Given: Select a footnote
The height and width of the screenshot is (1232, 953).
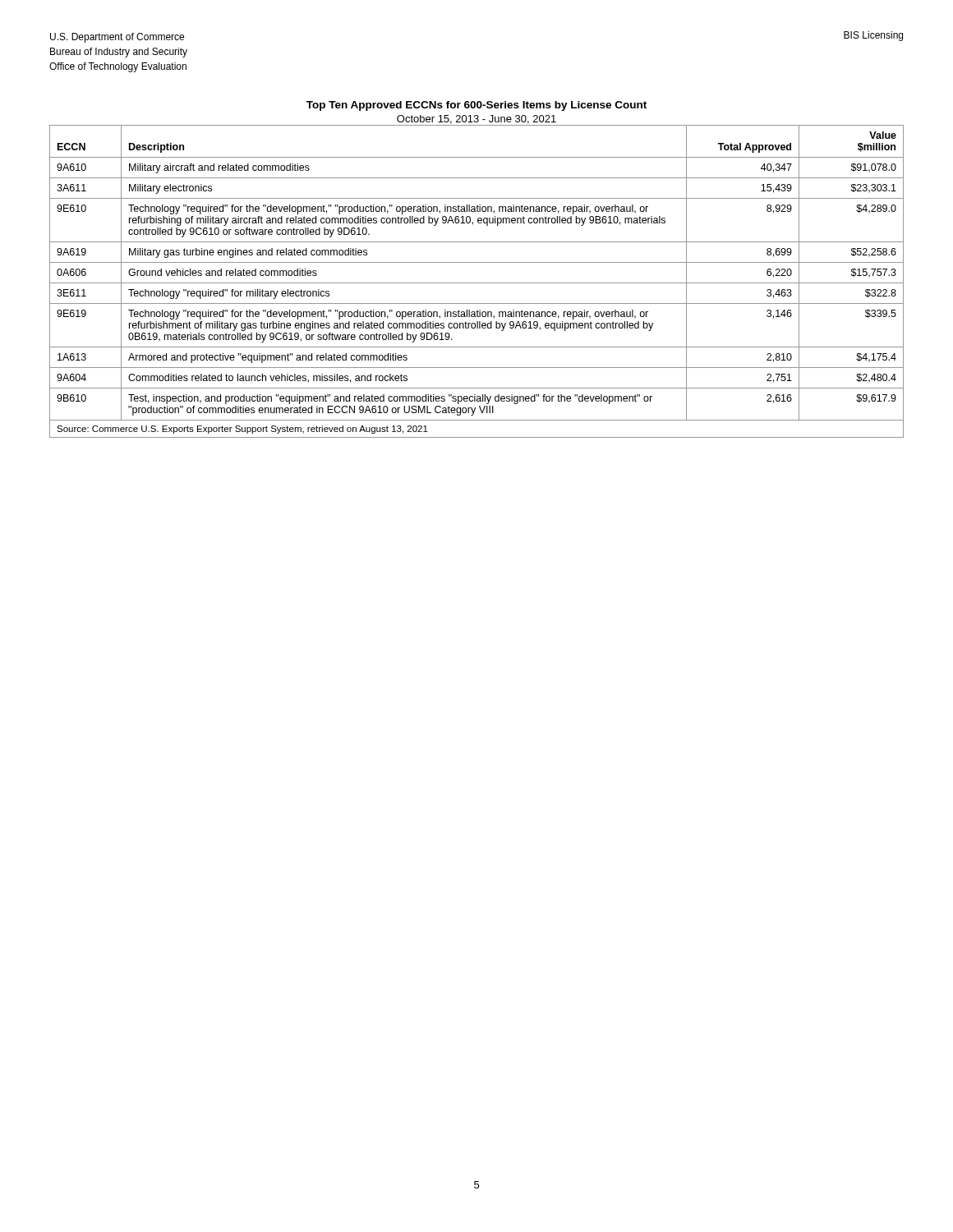Looking at the screenshot, I should 242,429.
